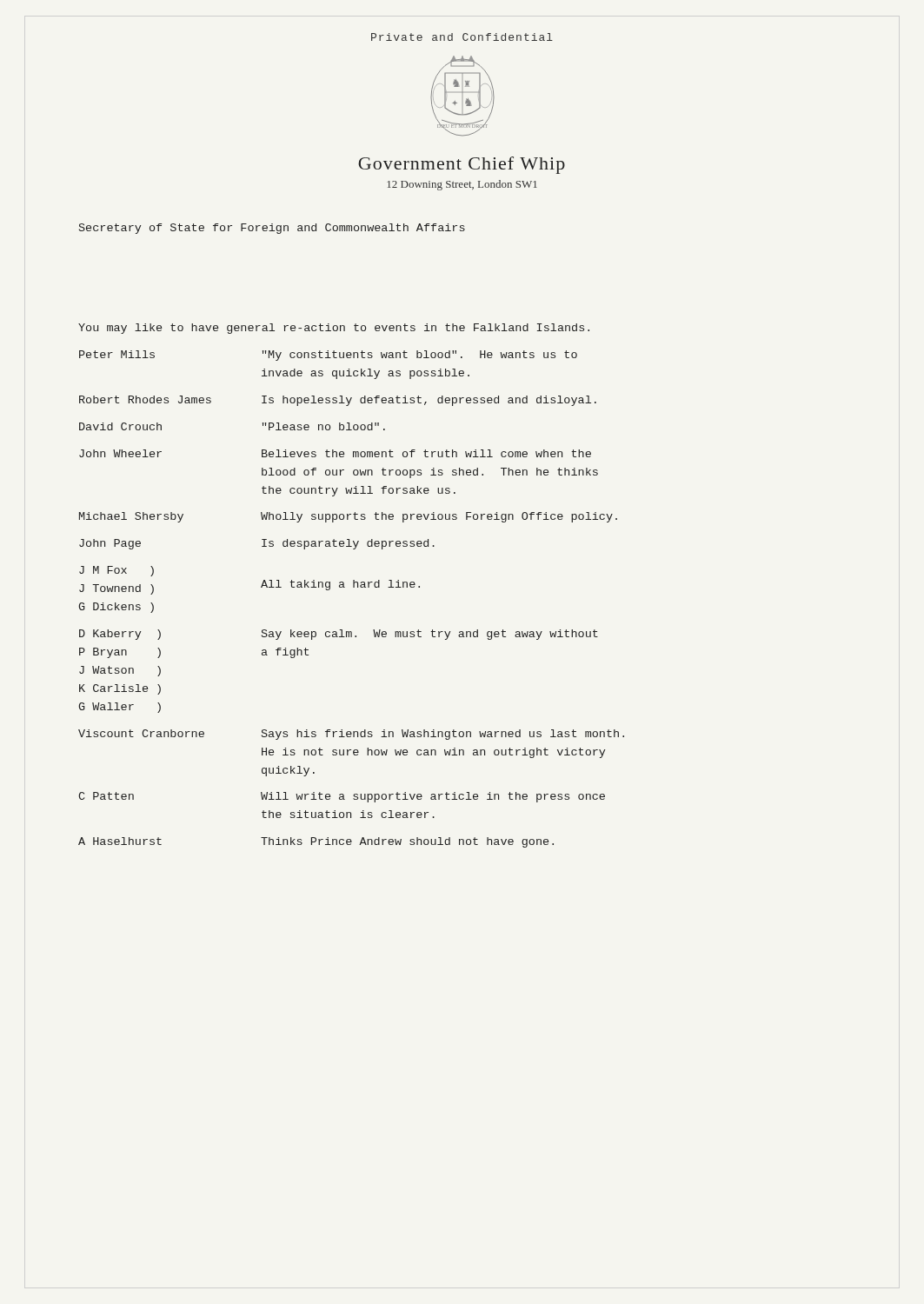Image resolution: width=924 pixels, height=1304 pixels.
Task: Locate the block of text that opens with "J M Fox"
Action: click(116, 571)
